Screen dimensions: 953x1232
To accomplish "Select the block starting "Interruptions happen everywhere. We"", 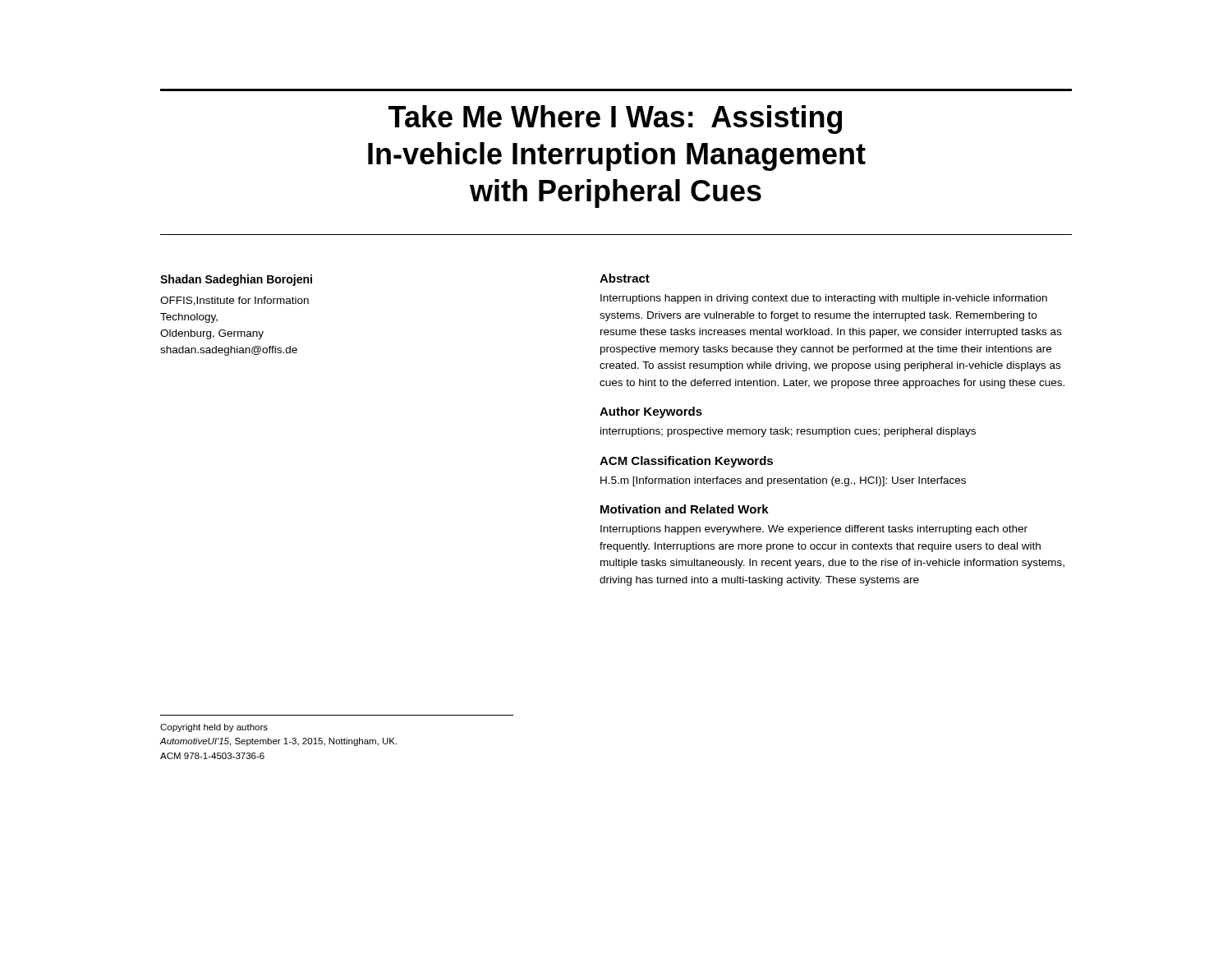I will pos(836,555).
